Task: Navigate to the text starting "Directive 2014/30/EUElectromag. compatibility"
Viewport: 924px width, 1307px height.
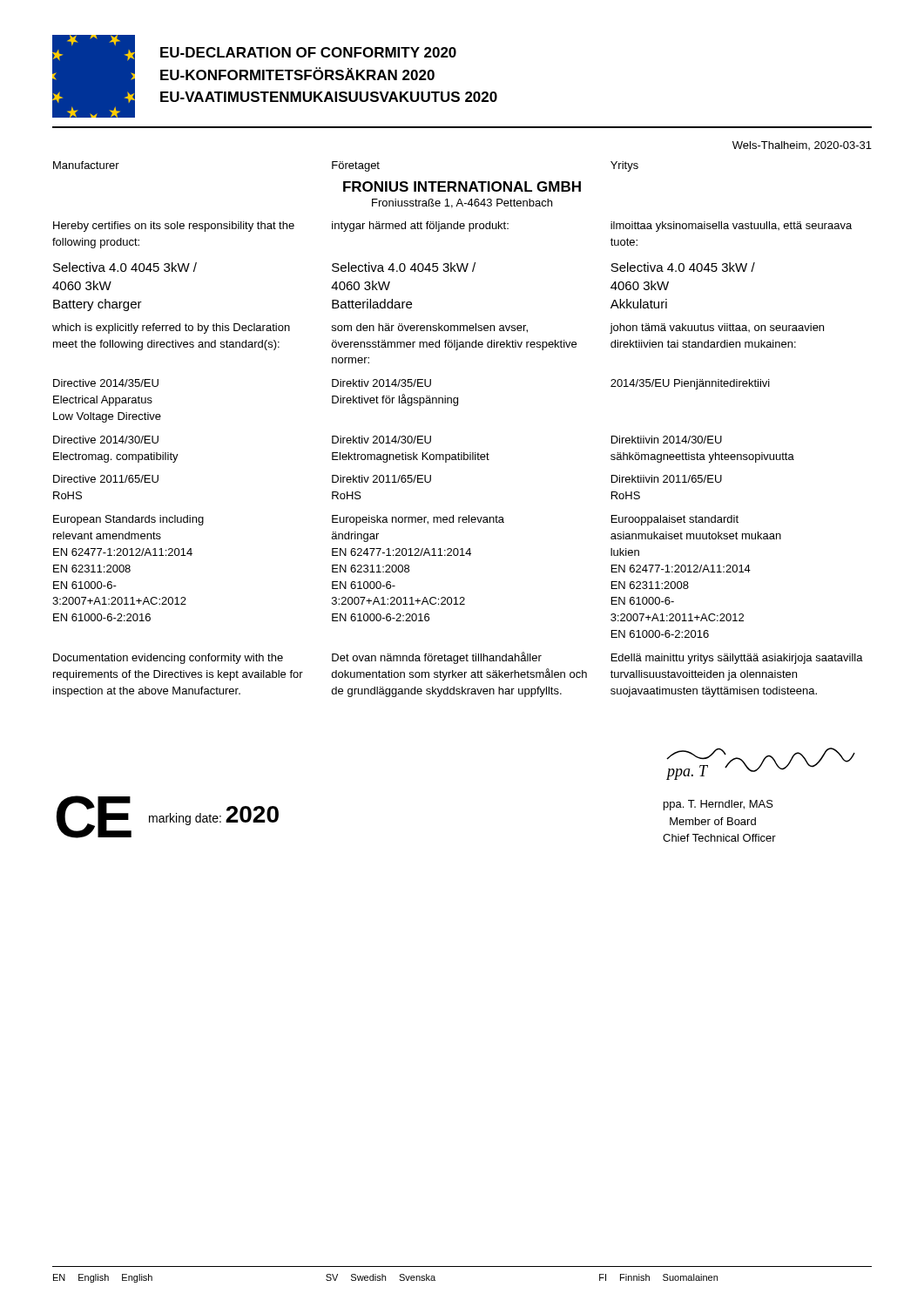Action: point(115,448)
